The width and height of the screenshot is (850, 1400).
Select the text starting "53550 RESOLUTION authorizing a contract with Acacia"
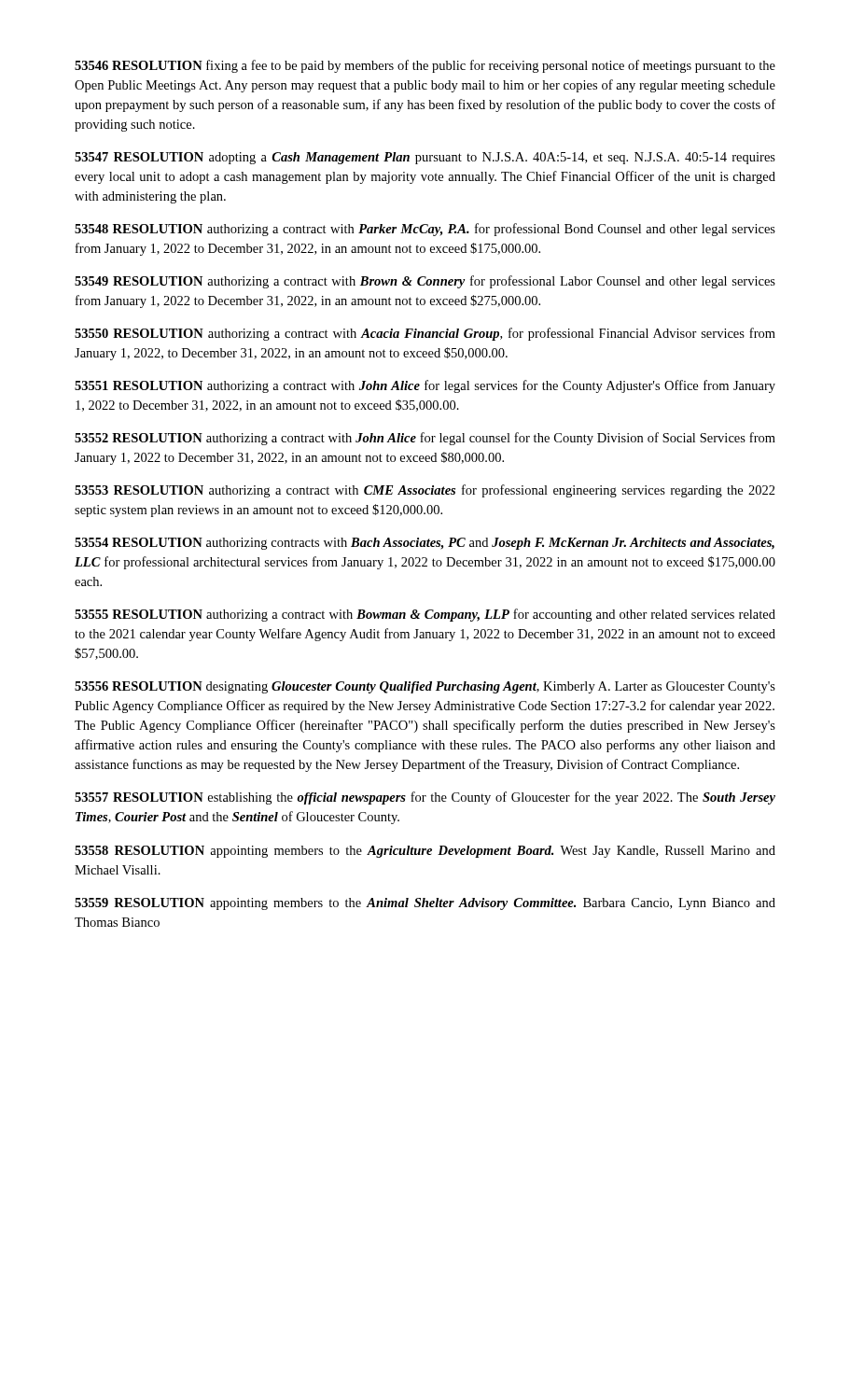(x=425, y=344)
